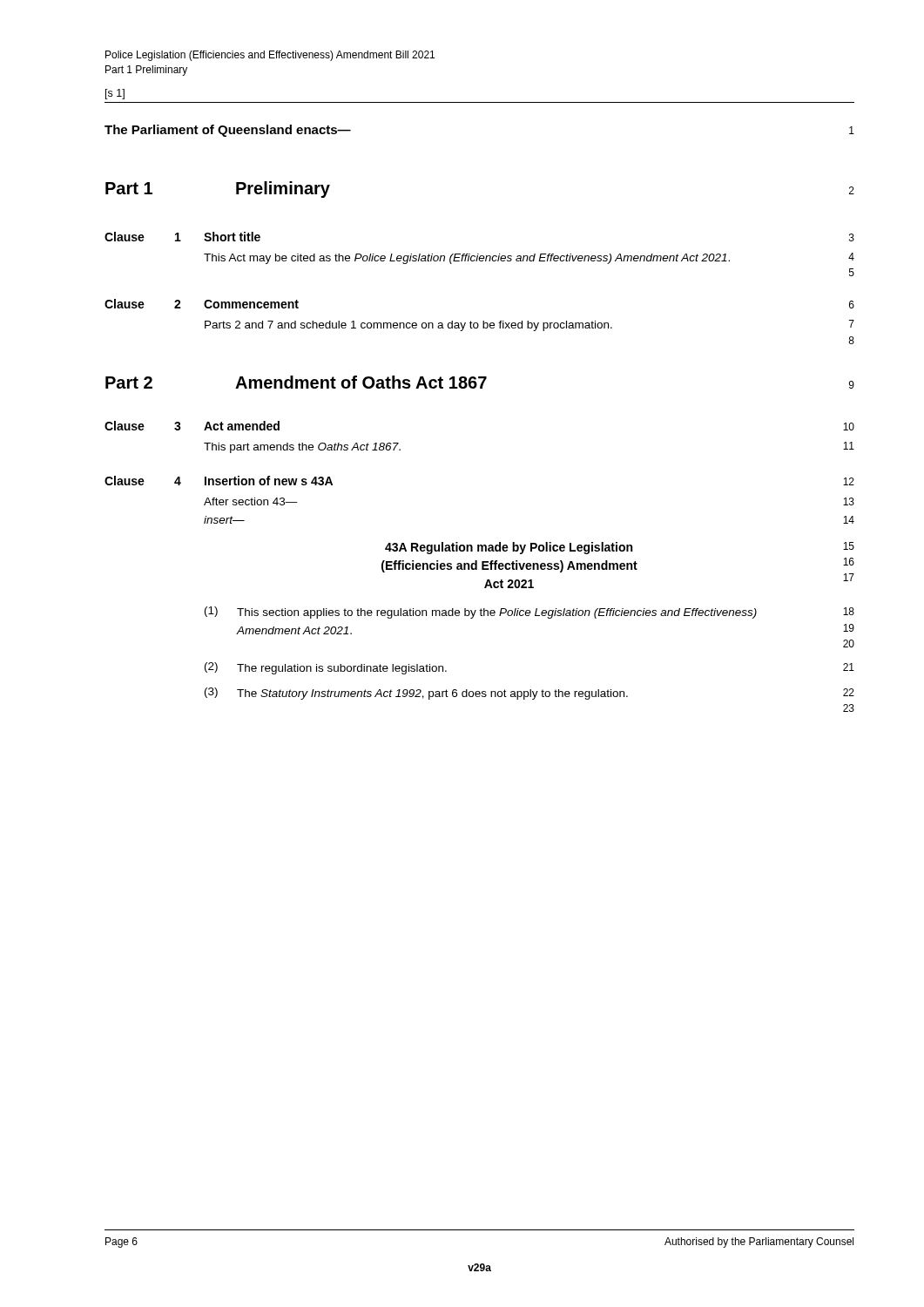Locate the text block that says "This Act may be"
The image size is (924, 1307).
(x=529, y=265)
